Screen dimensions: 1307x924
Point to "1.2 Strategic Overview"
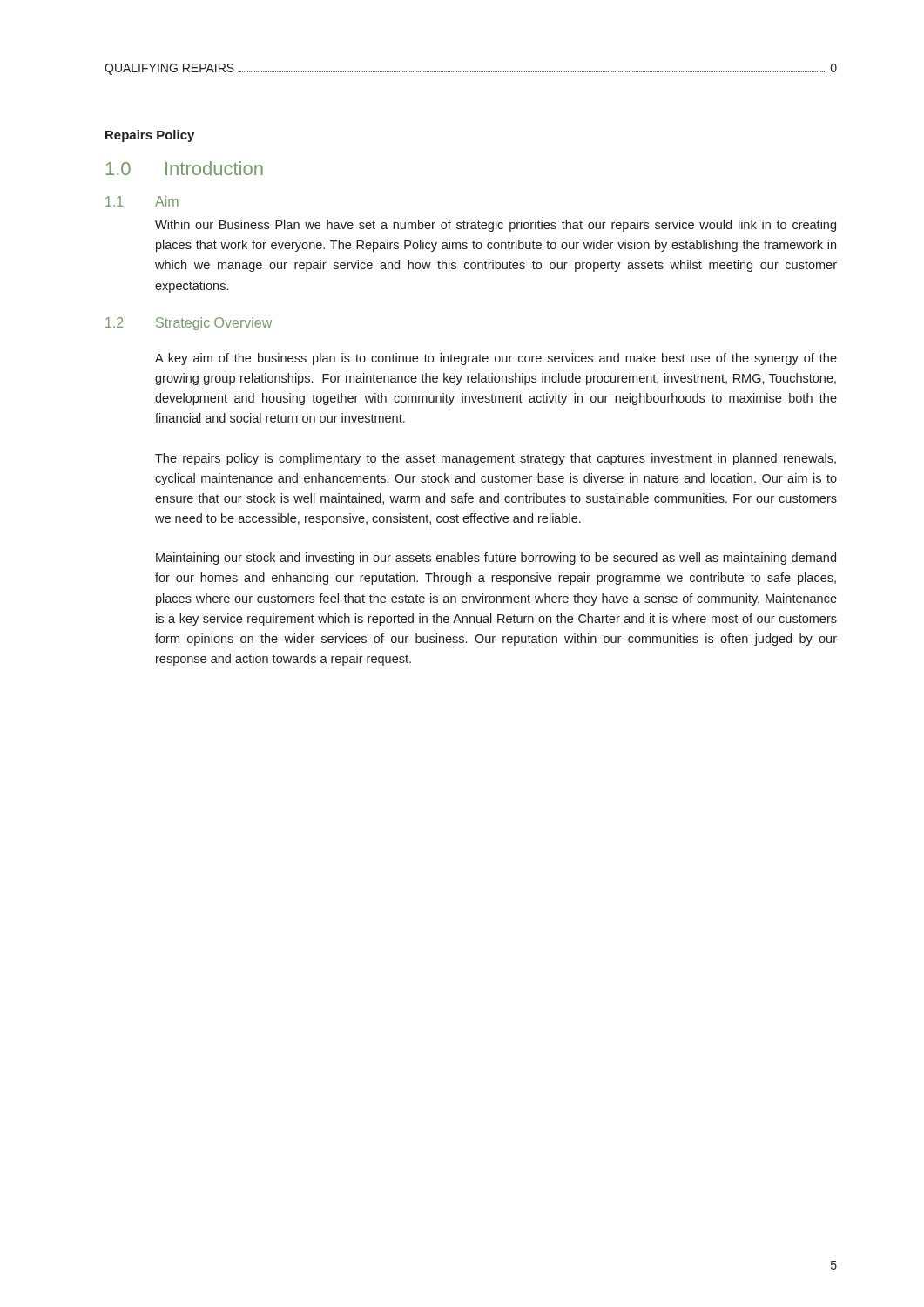pyautogui.click(x=188, y=323)
